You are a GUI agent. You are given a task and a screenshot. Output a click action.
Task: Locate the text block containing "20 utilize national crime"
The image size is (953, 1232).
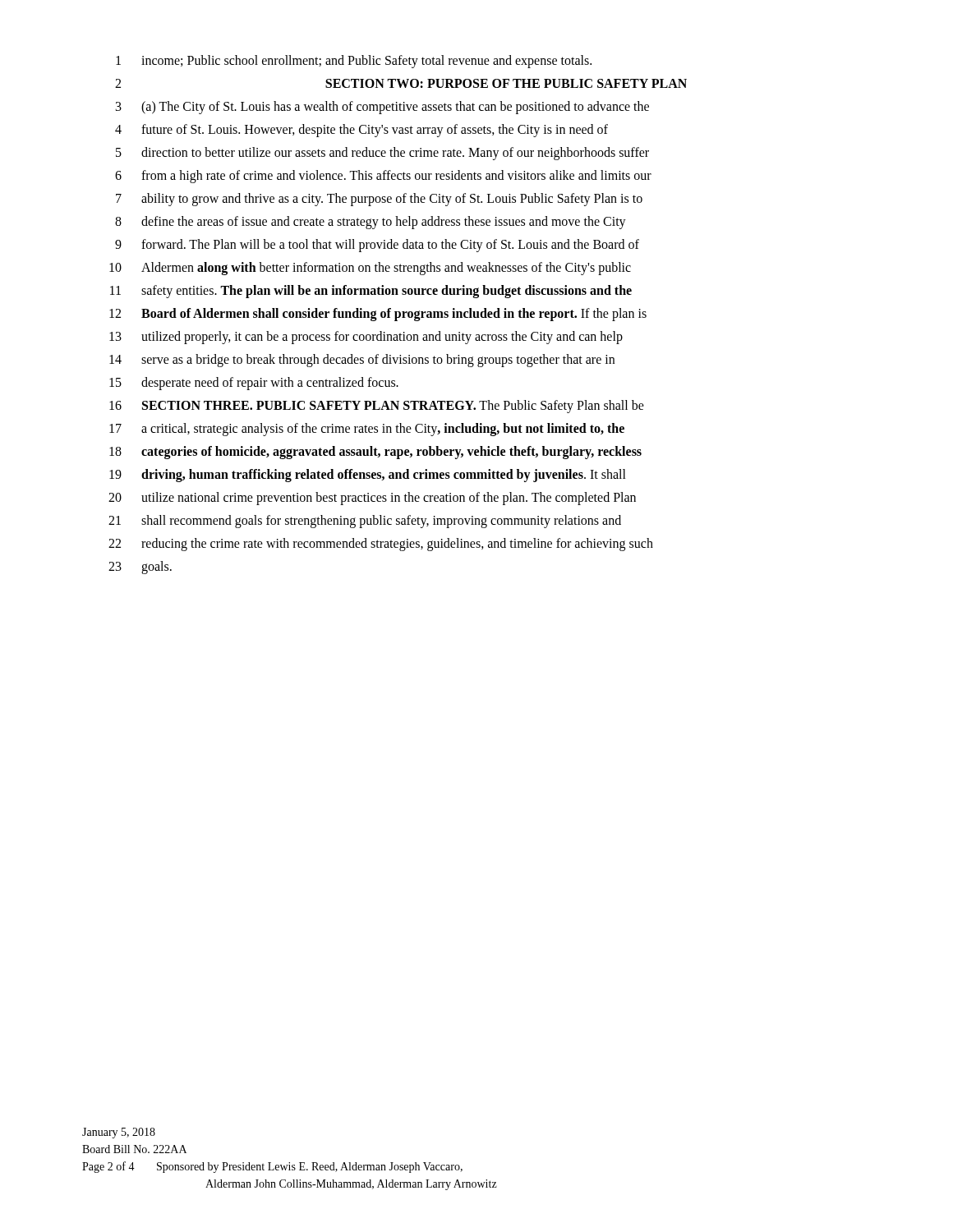pos(476,498)
